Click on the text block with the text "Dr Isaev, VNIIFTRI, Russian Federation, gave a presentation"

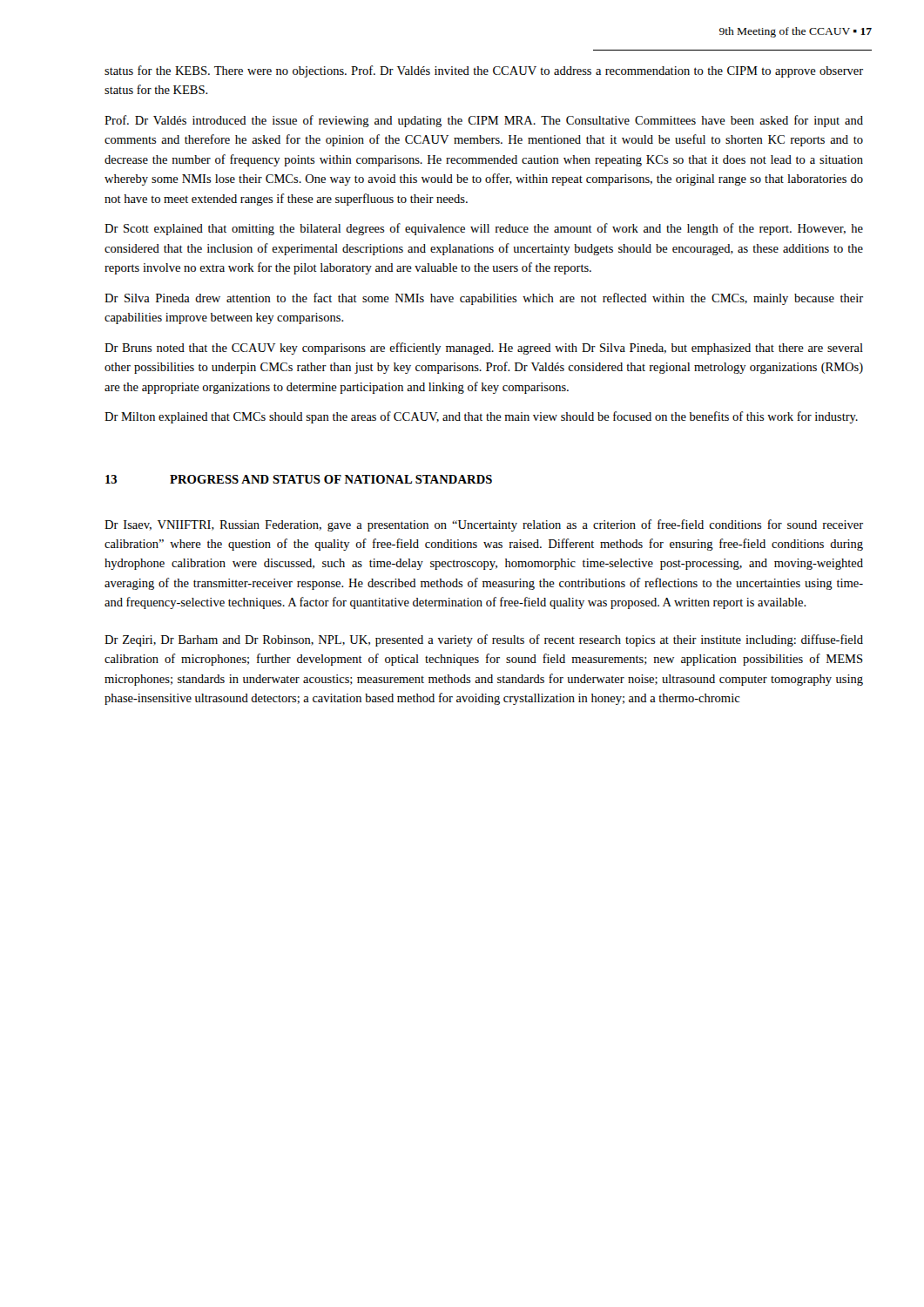click(x=484, y=563)
